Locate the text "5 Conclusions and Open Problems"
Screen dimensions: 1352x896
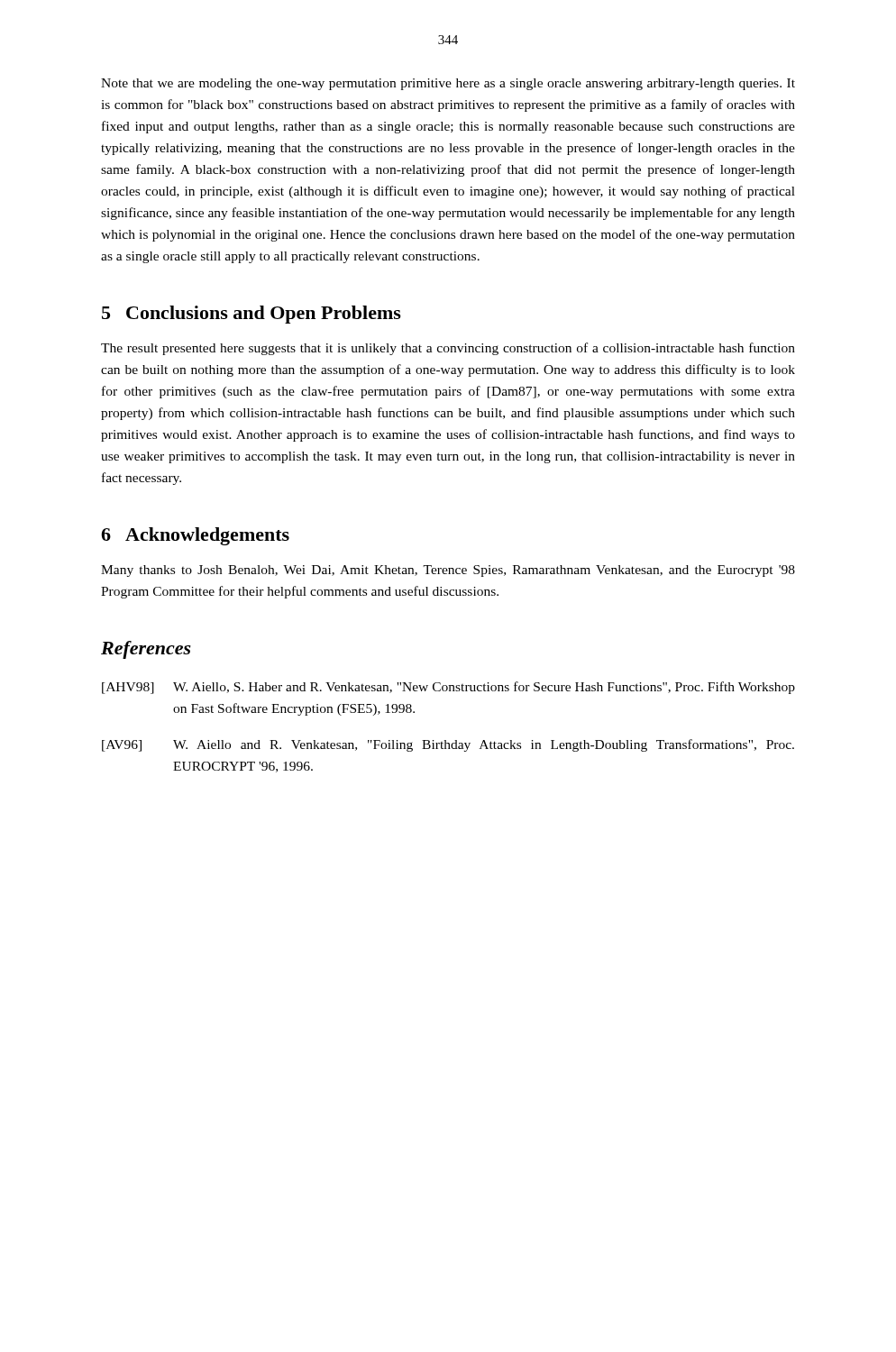coord(251,312)
